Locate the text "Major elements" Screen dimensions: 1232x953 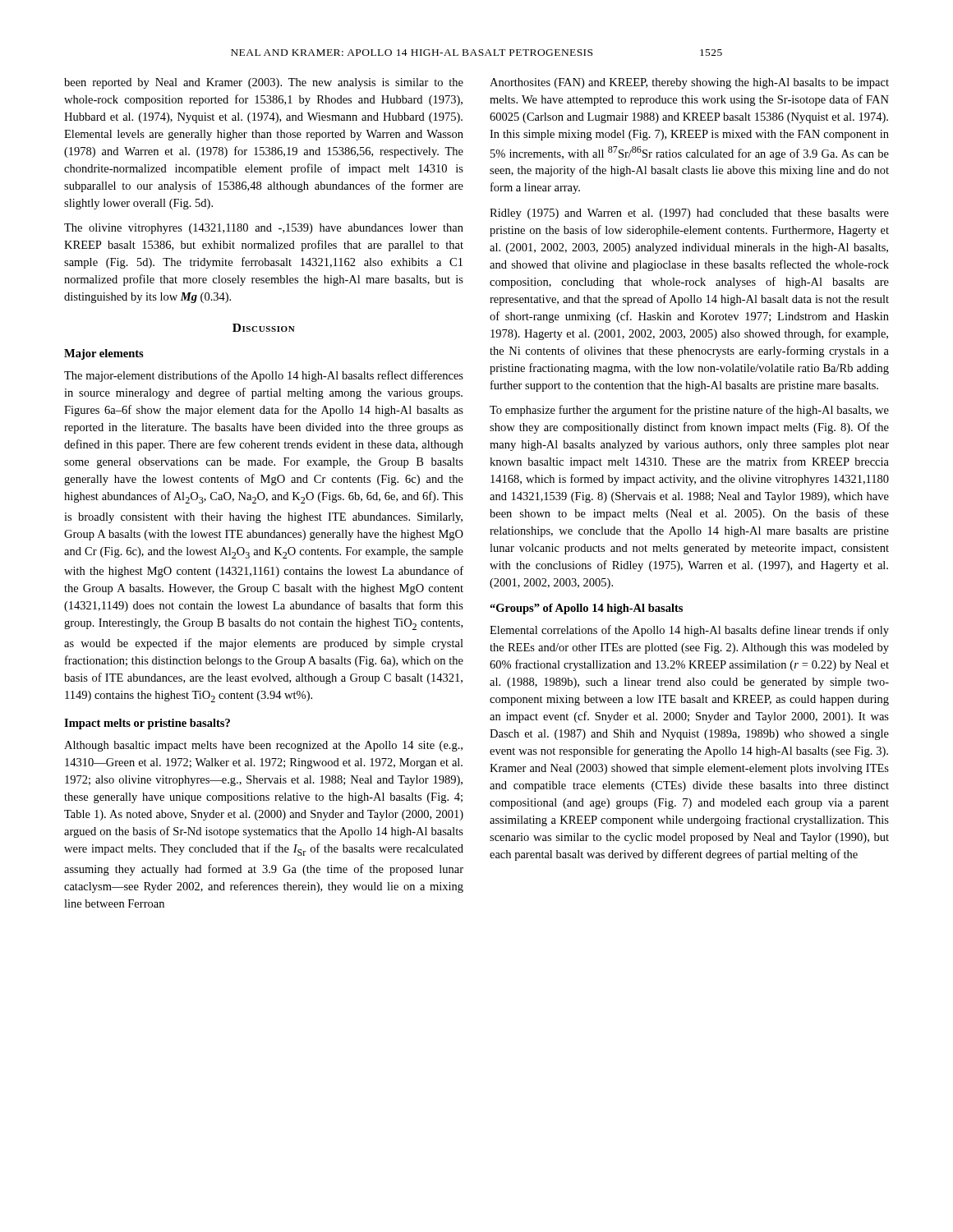click(104, 353)
